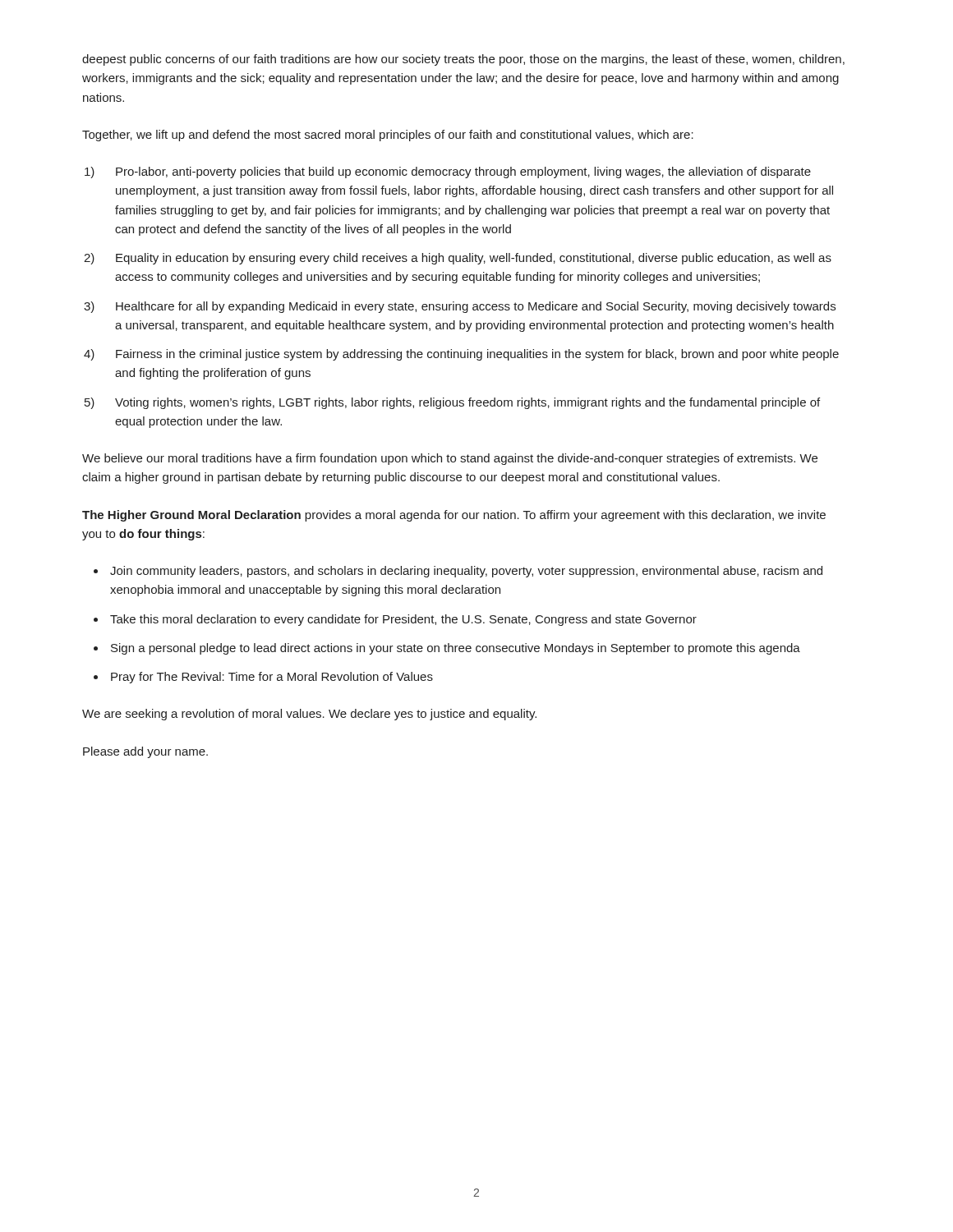Screen dimensions: 1232x953
Task: Locate the text block starting "Together, we lift up and defend the"
Action: 388,134
